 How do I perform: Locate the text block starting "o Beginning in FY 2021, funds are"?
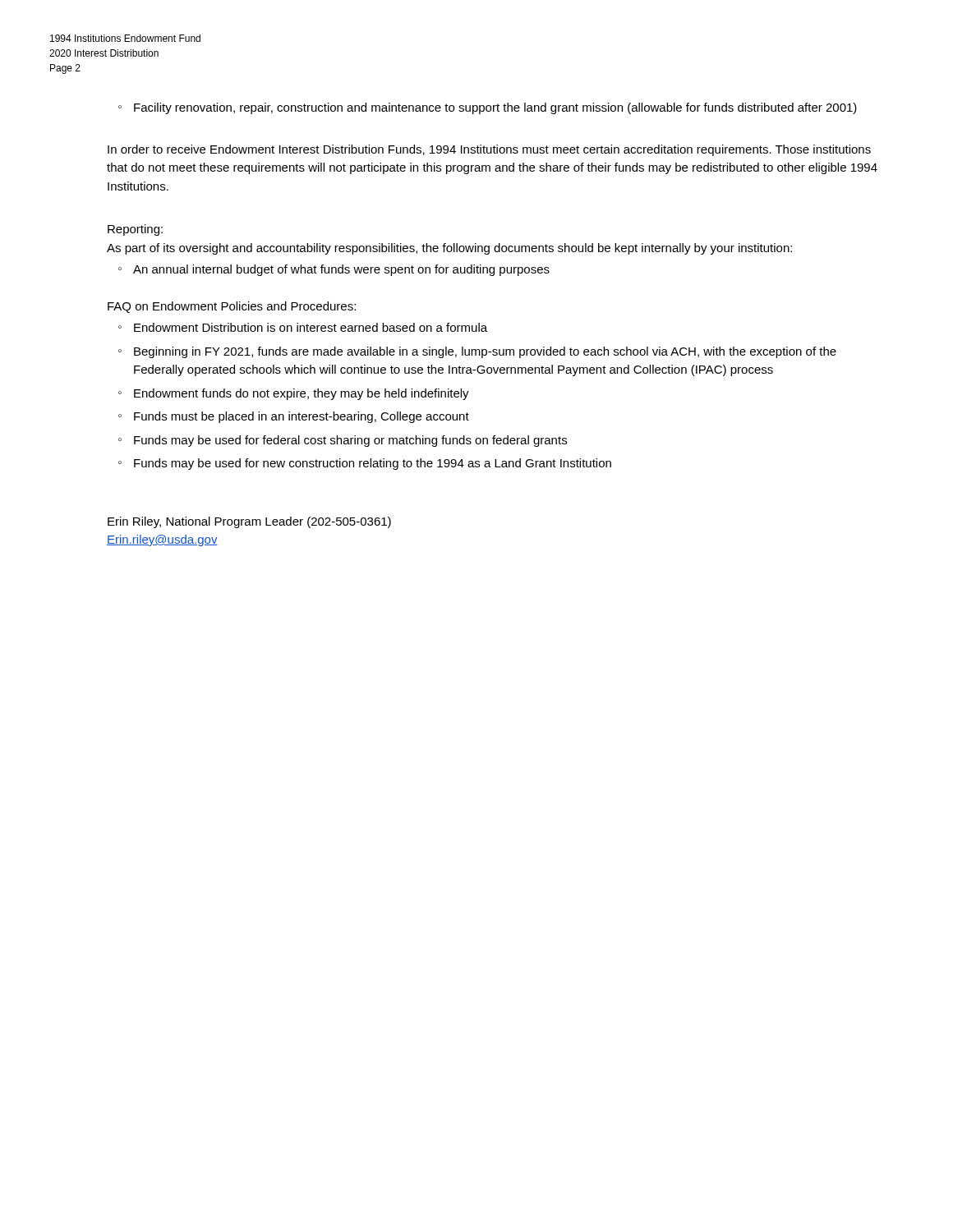497,361
